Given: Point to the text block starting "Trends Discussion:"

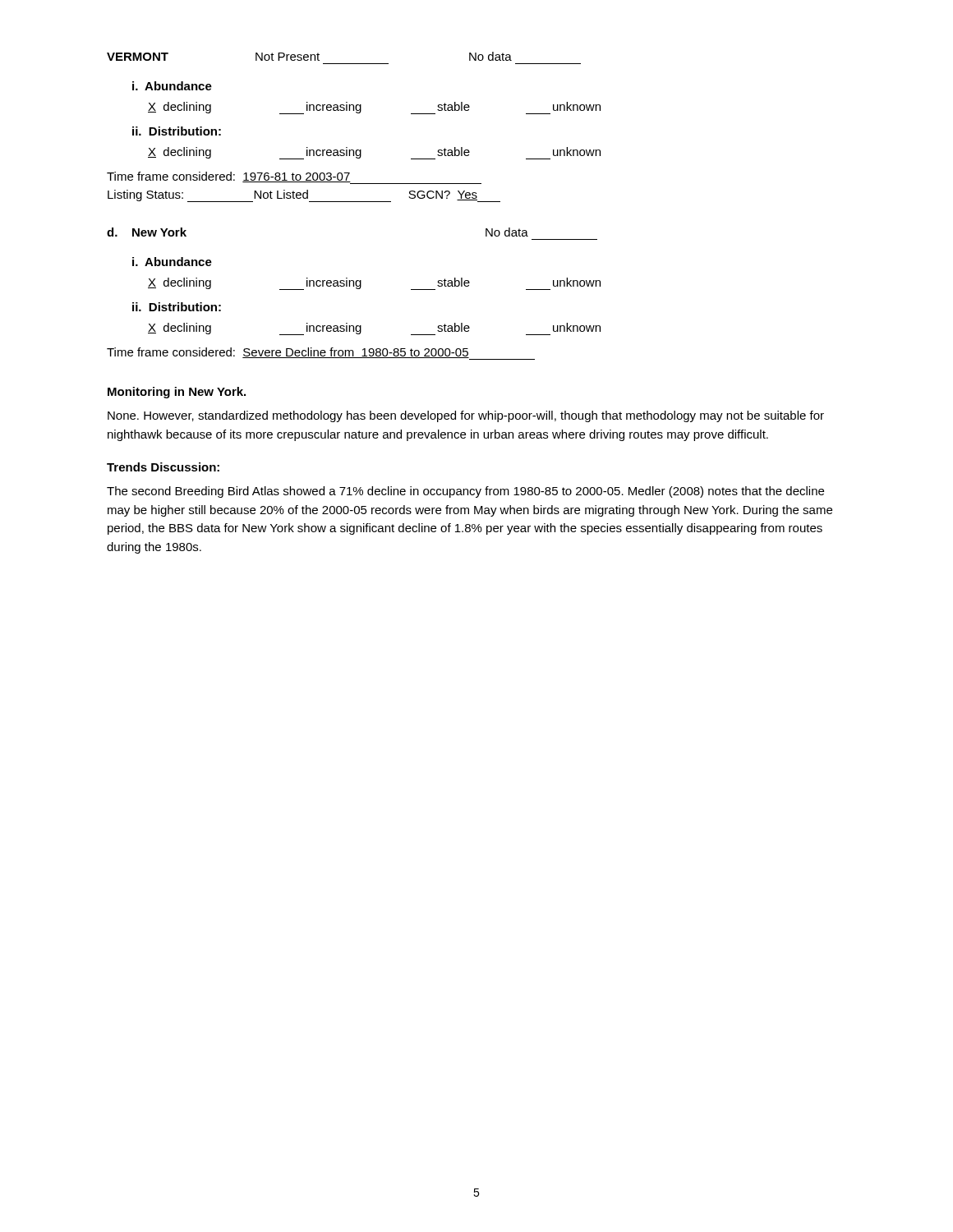Looking at the screenshot, I should click(x=164, y=467).
